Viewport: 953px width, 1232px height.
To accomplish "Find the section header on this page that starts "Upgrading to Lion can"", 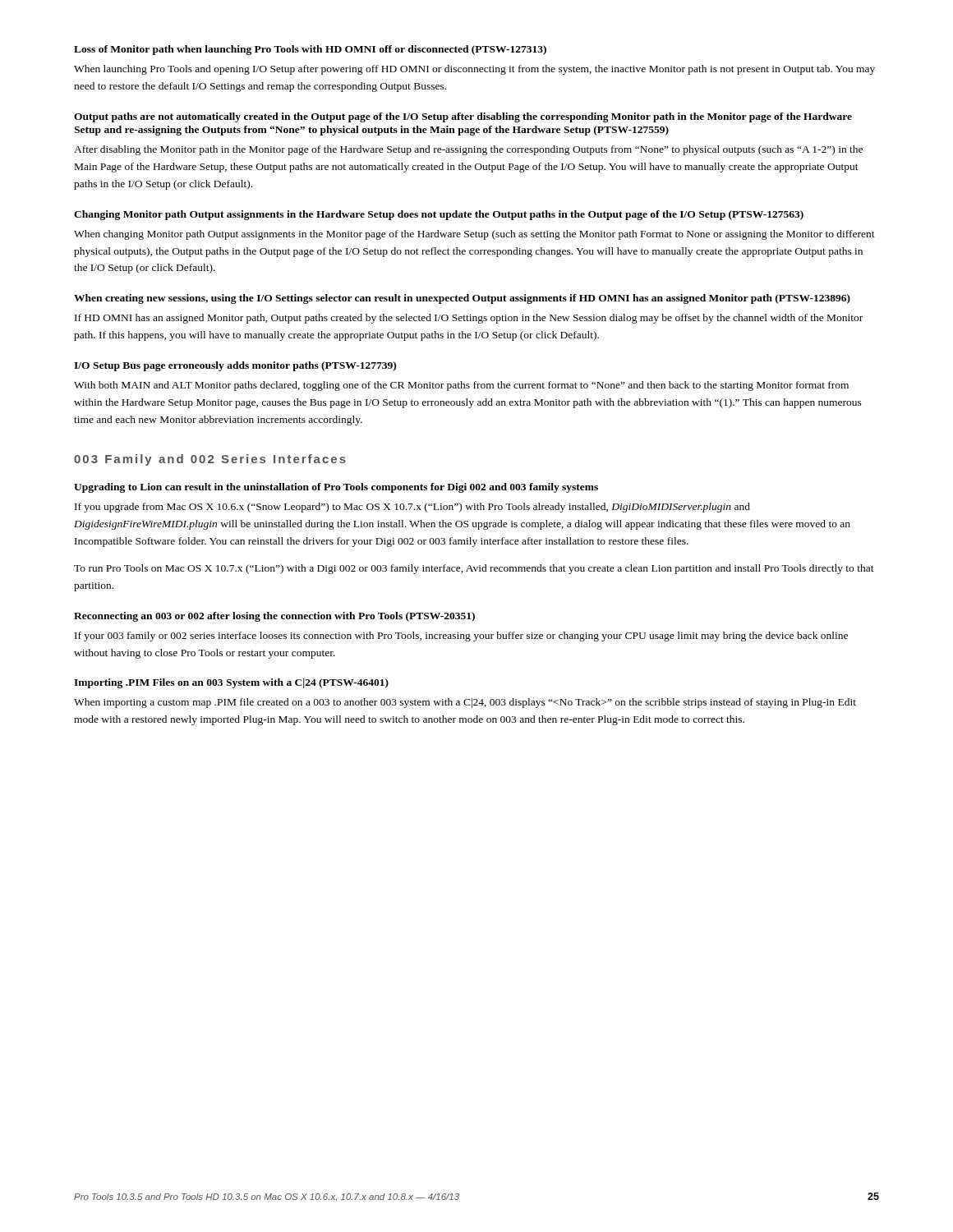I will coord(336,487).
